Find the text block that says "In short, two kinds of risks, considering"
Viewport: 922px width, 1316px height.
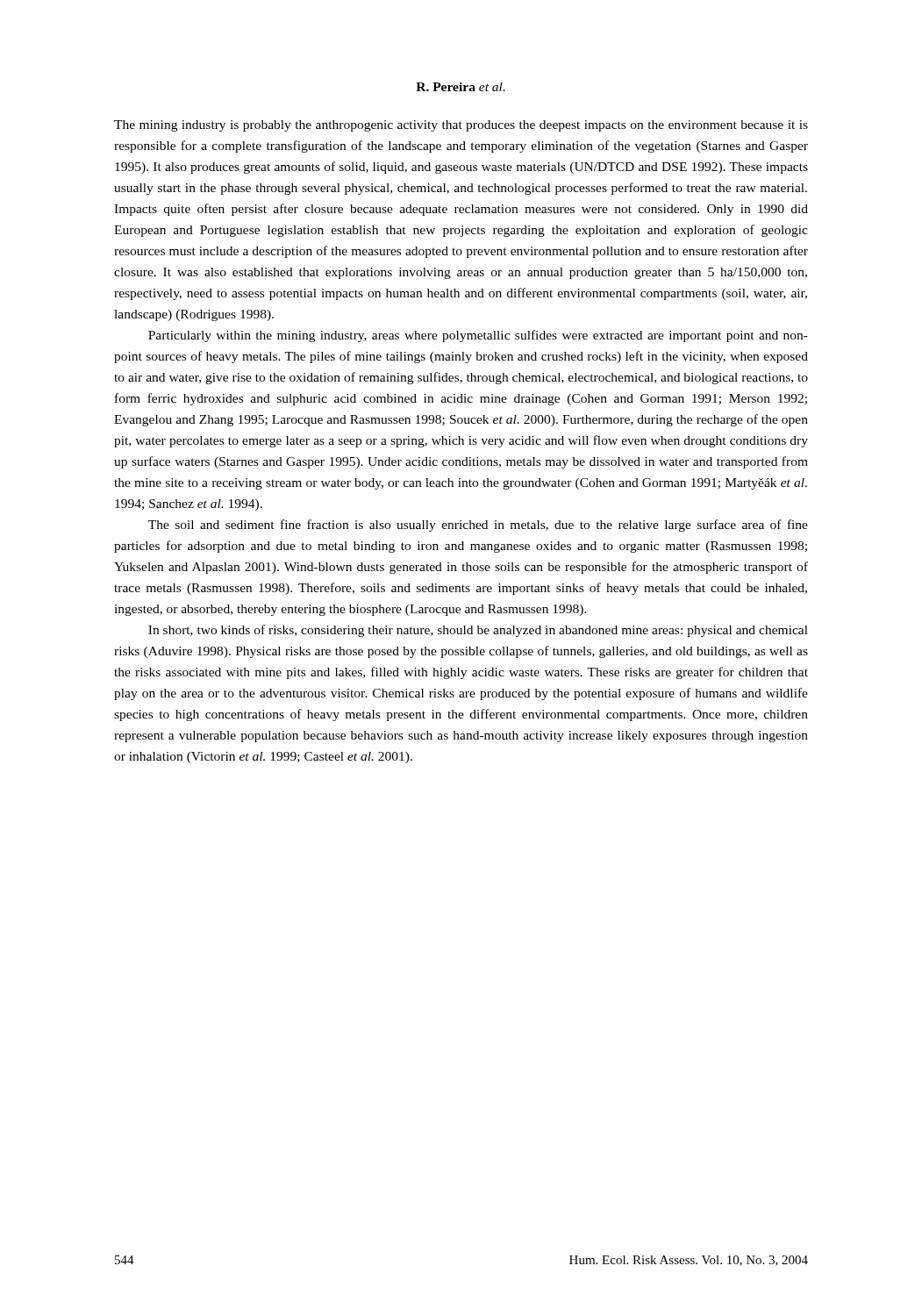(x=461, y=693)
